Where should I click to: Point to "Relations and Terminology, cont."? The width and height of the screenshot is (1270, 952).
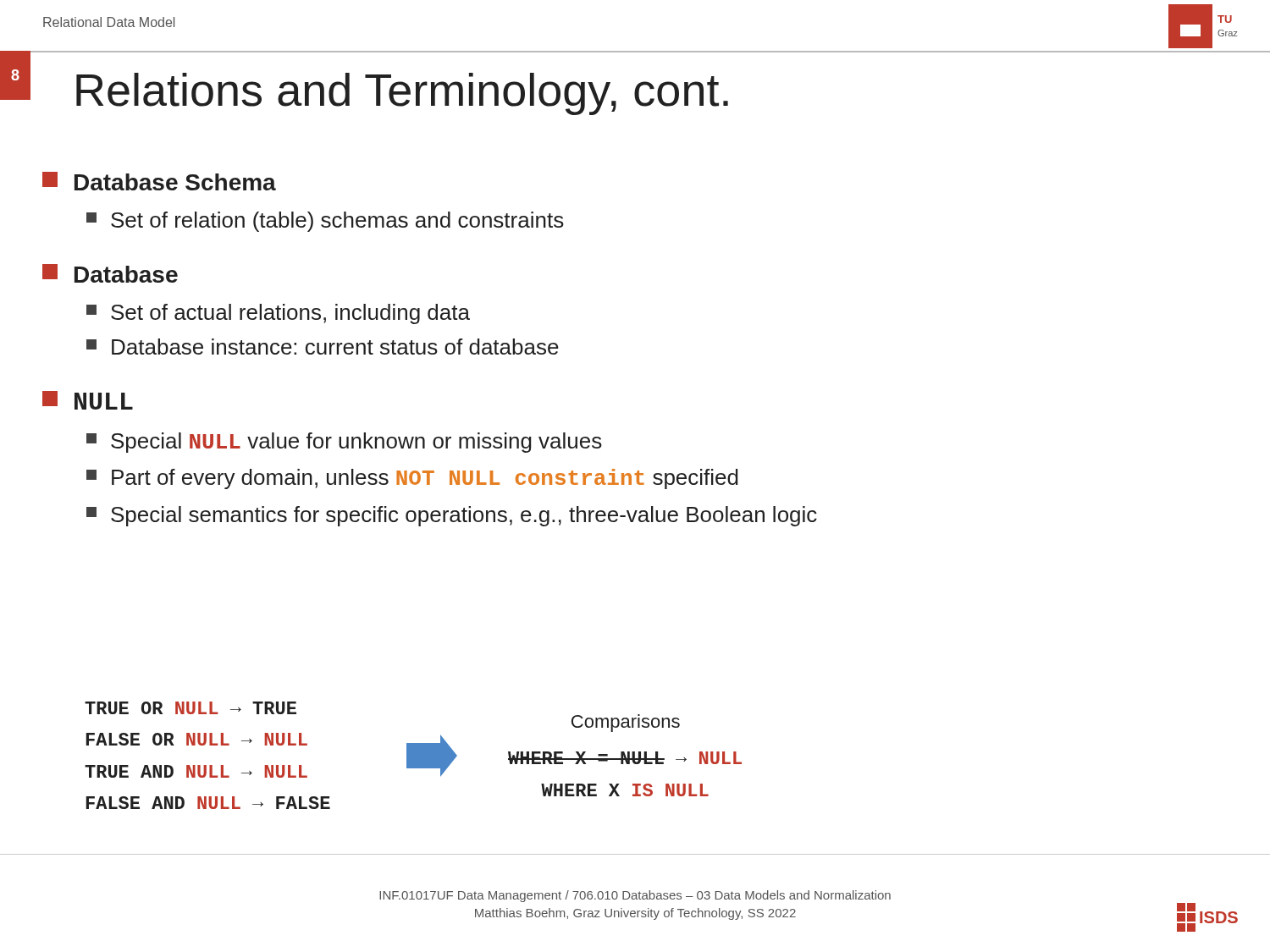[402, 90]
